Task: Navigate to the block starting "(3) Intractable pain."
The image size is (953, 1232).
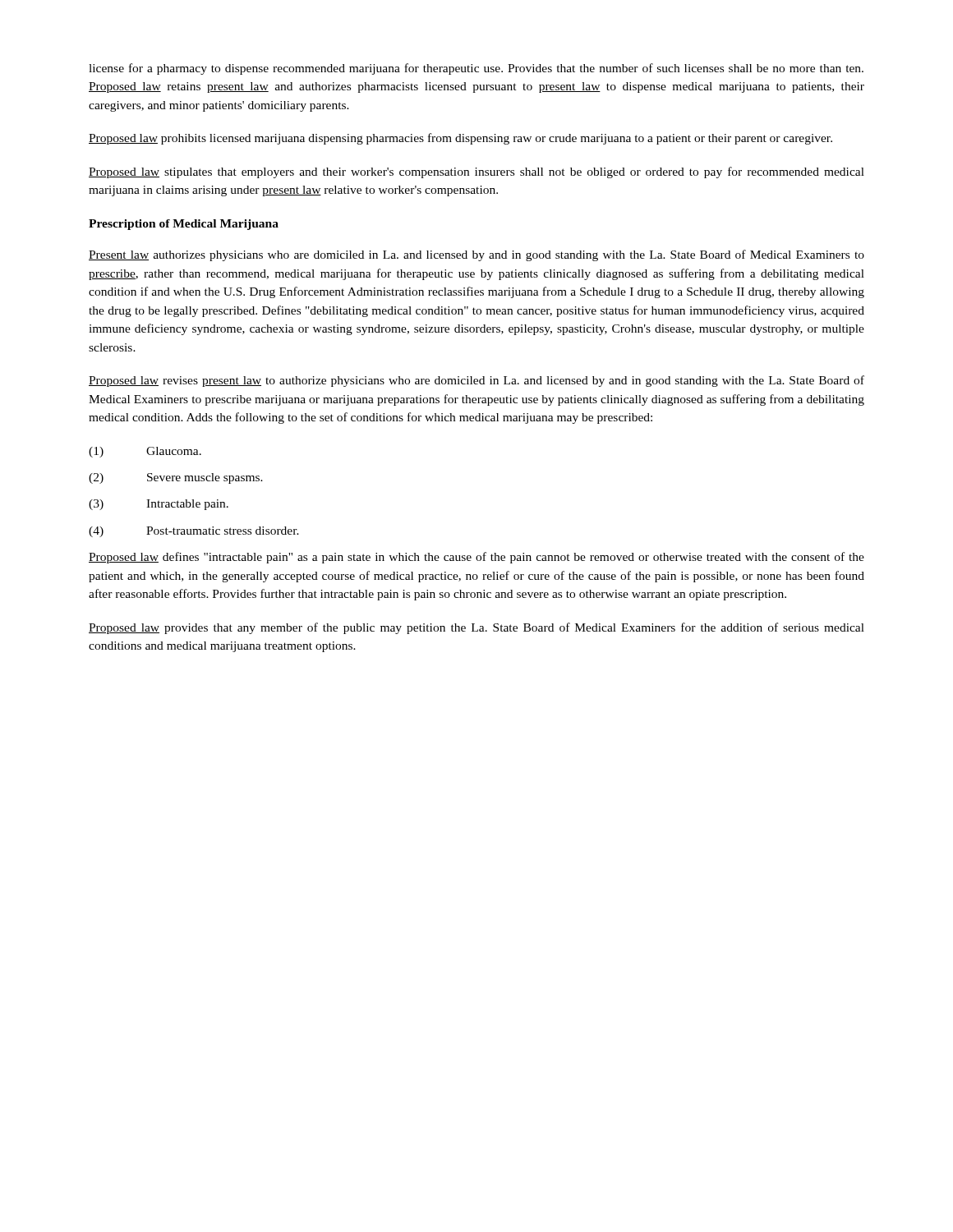Action: pyautogui.click(x=159, y=505)
